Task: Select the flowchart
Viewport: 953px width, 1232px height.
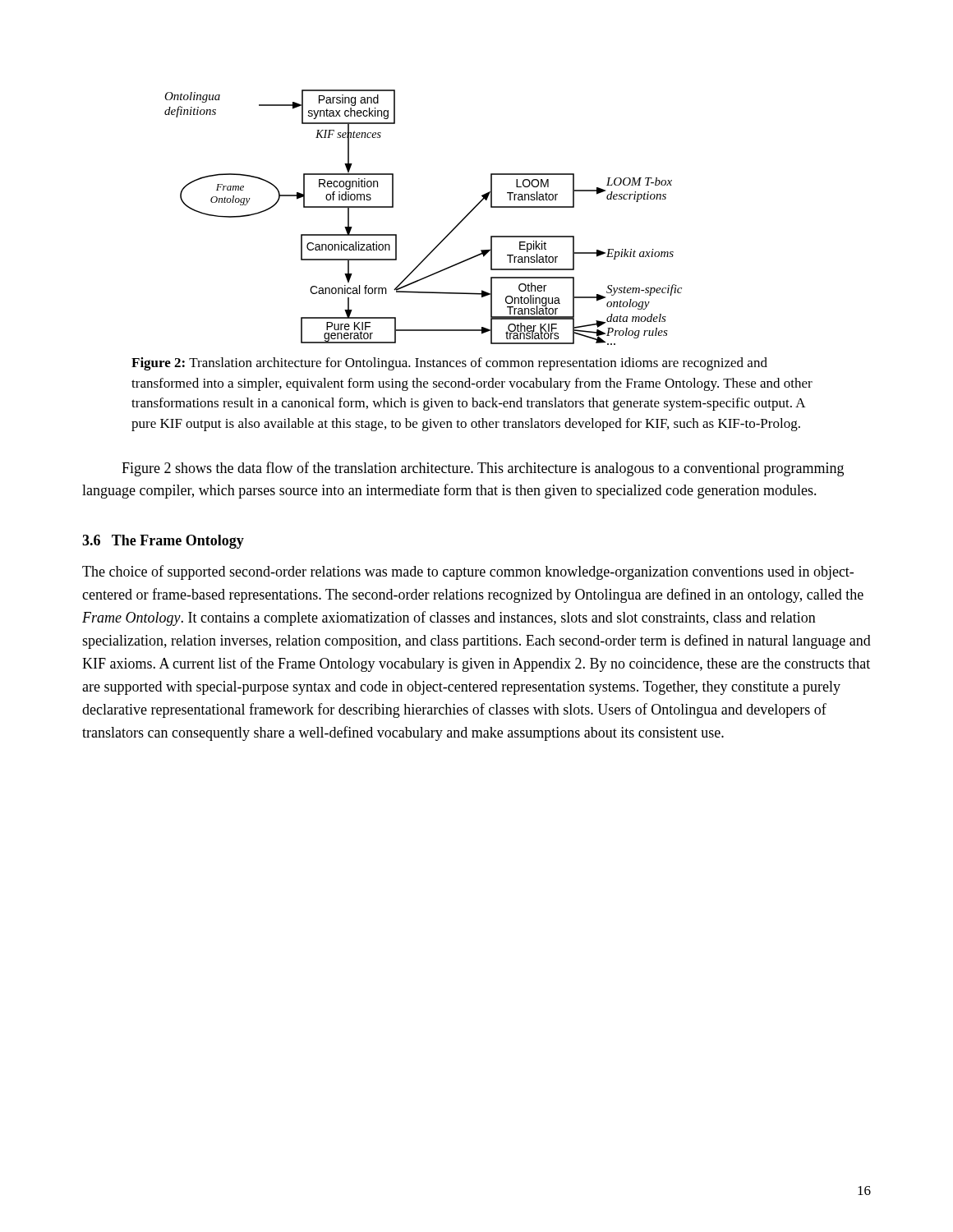Action: (476, 197)
